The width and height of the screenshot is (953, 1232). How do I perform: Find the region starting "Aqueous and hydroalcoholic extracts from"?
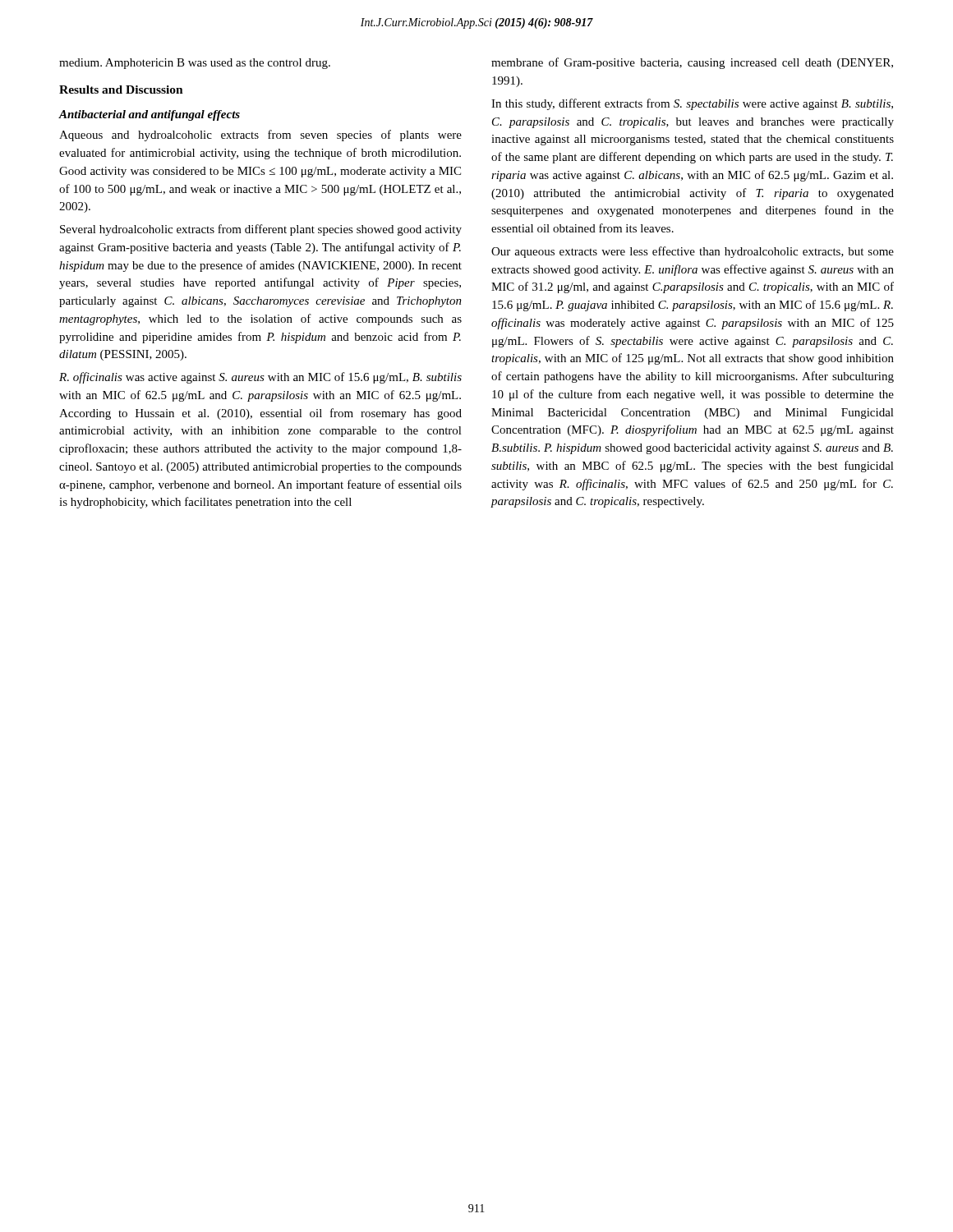coord(260,319)
